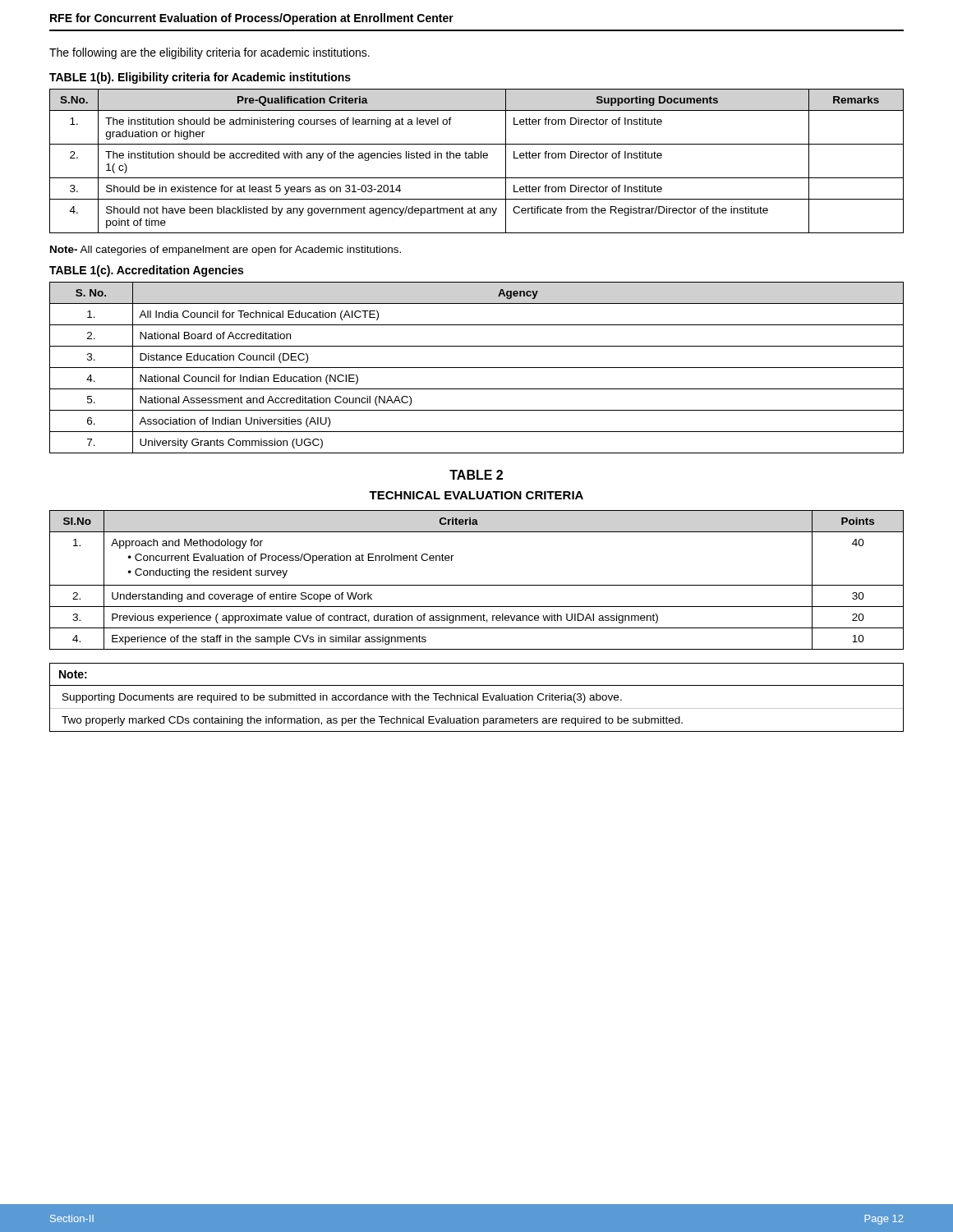Find the passage starting "TECHNICAL EVALUATION CRITERIA"
Image resolution: width=953 pixels, height=1232 pixels.
coord(476,495)
